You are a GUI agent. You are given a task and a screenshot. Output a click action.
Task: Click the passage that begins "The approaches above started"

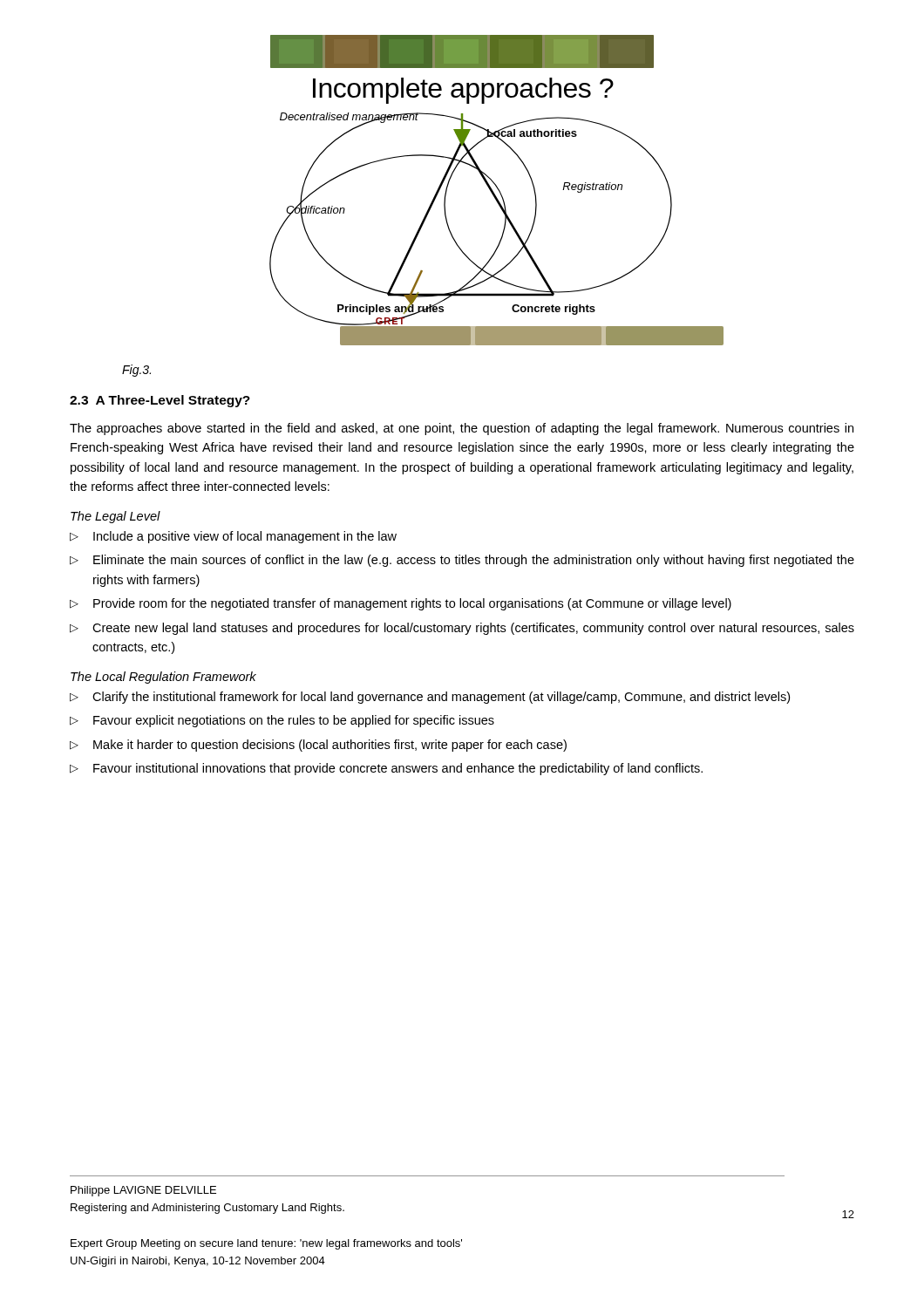pos(462,458)
